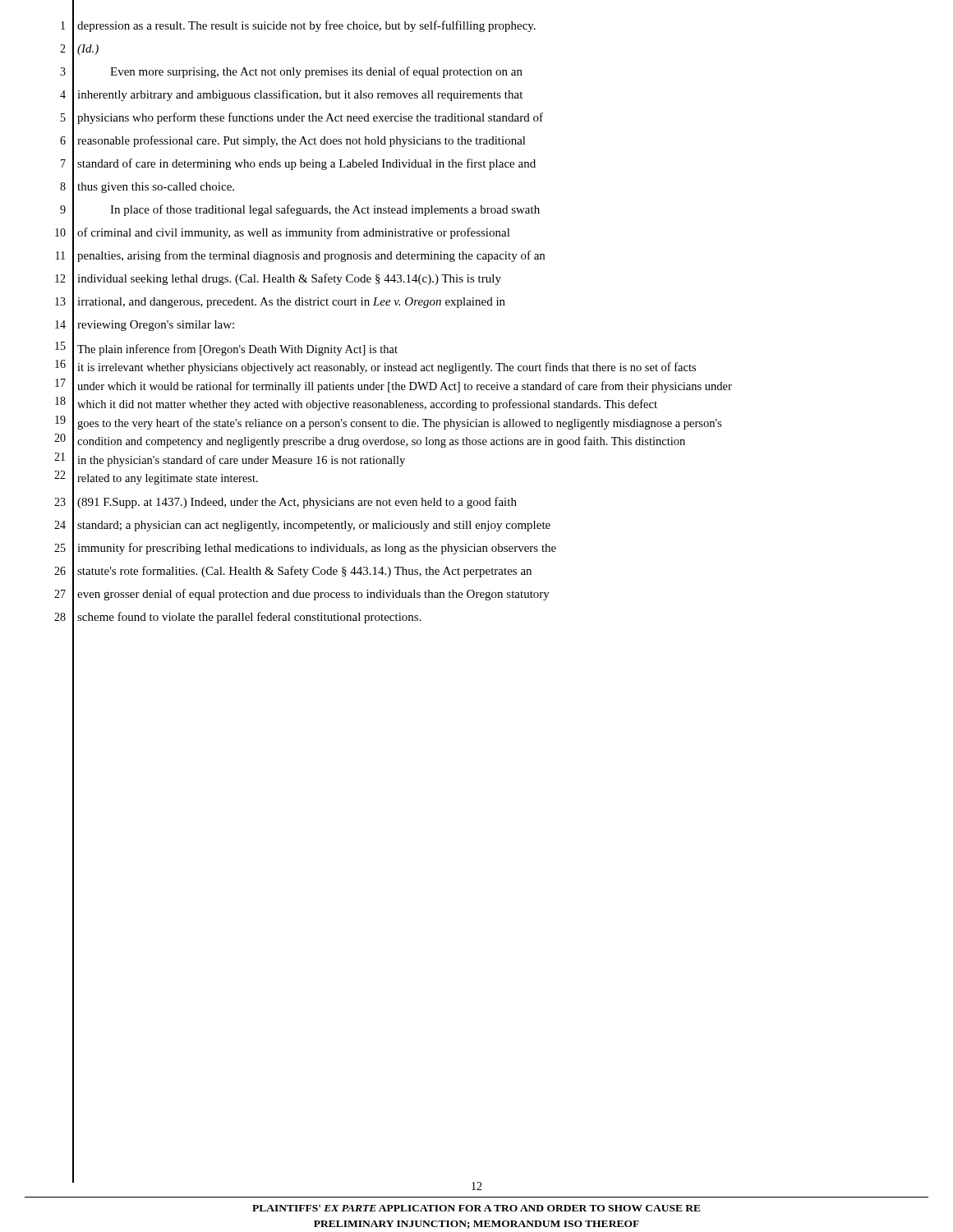Find the passage starting "12 individual seeking"

click(x=464, y=279)
